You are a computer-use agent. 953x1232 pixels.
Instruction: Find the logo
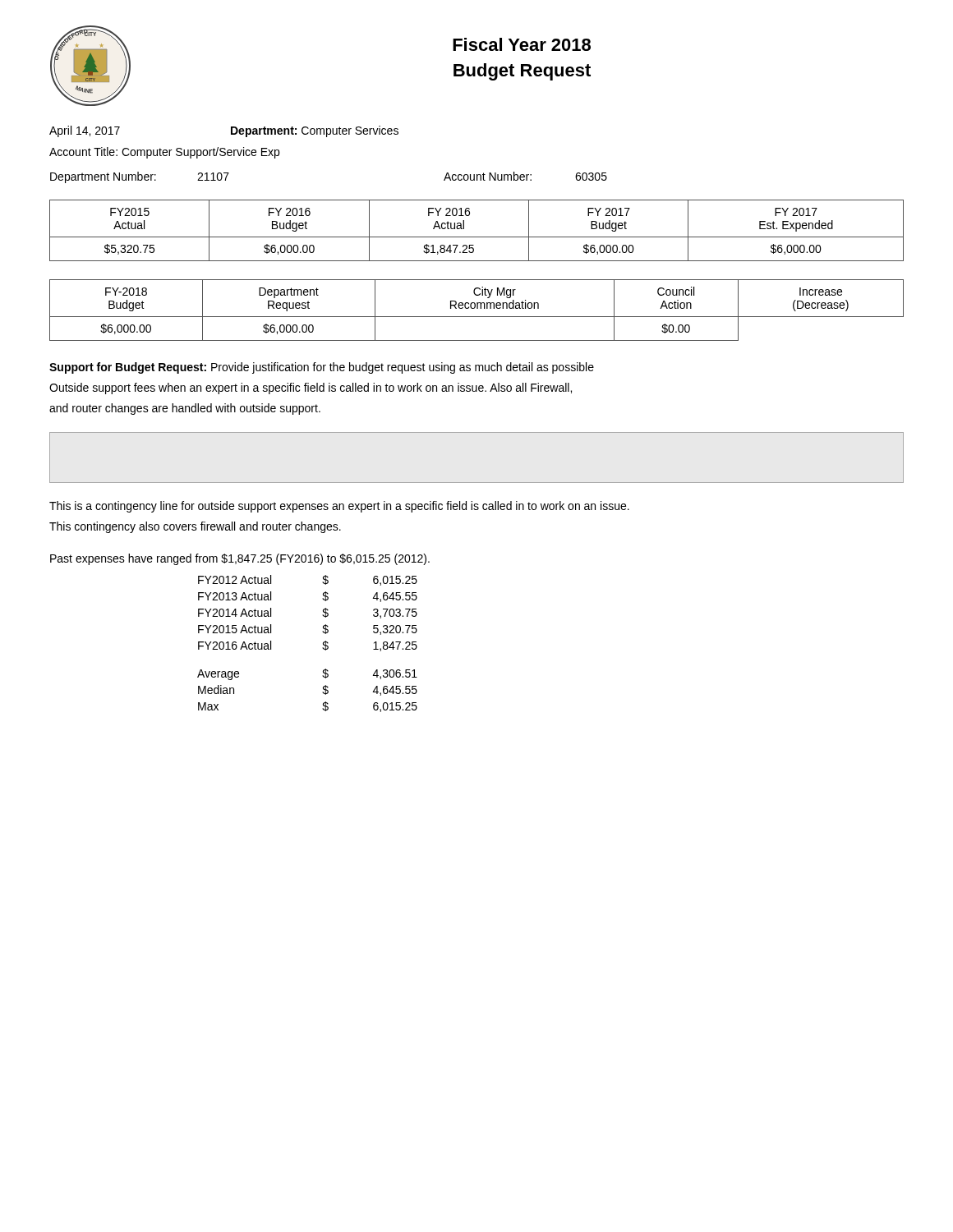tap(94, 67)
